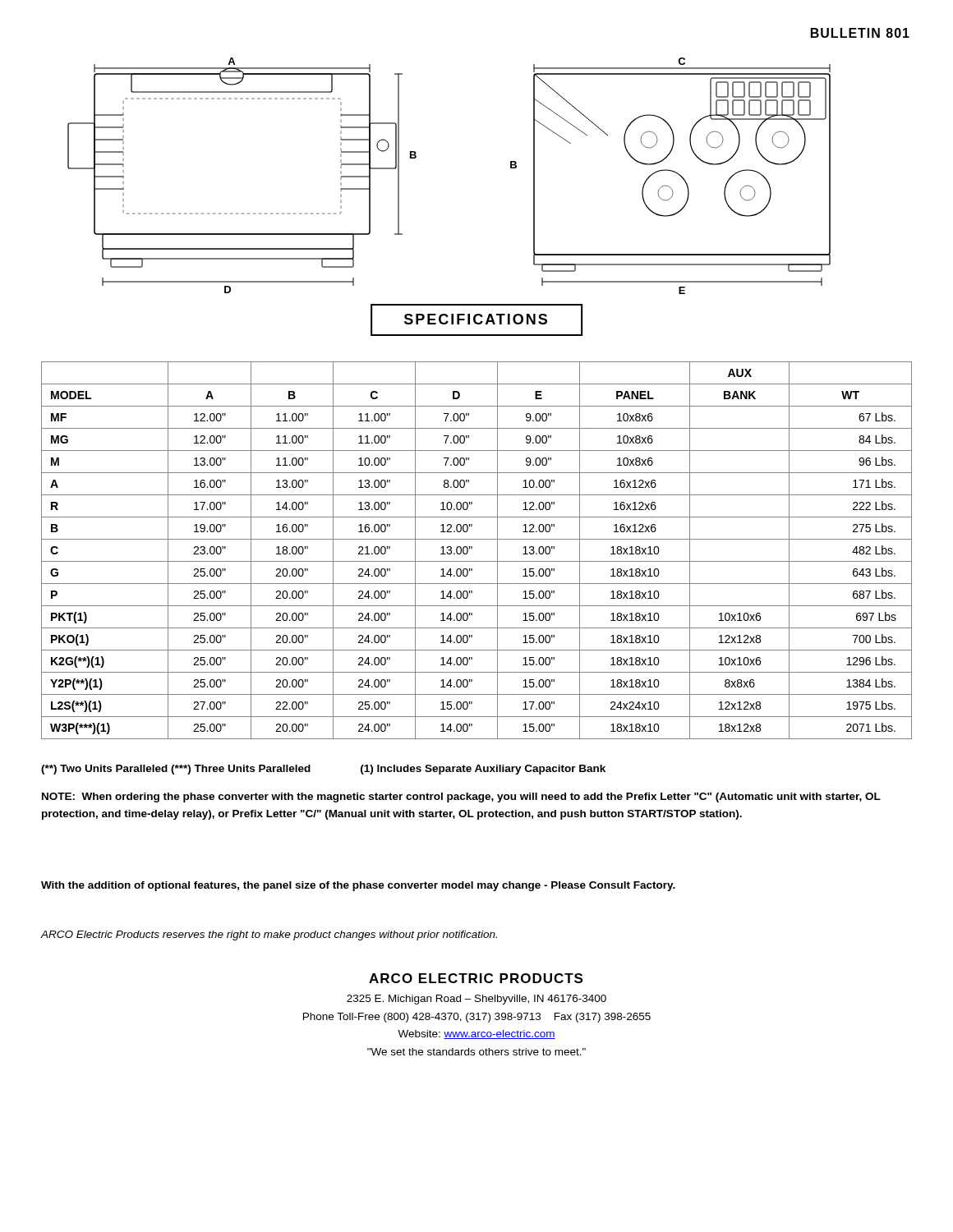The width and height of the screenshot is (953, 1232).
Task: Locate the block of text that opens with "ARCO Electric Products reserves"
Action: click(x=270, y=934)
